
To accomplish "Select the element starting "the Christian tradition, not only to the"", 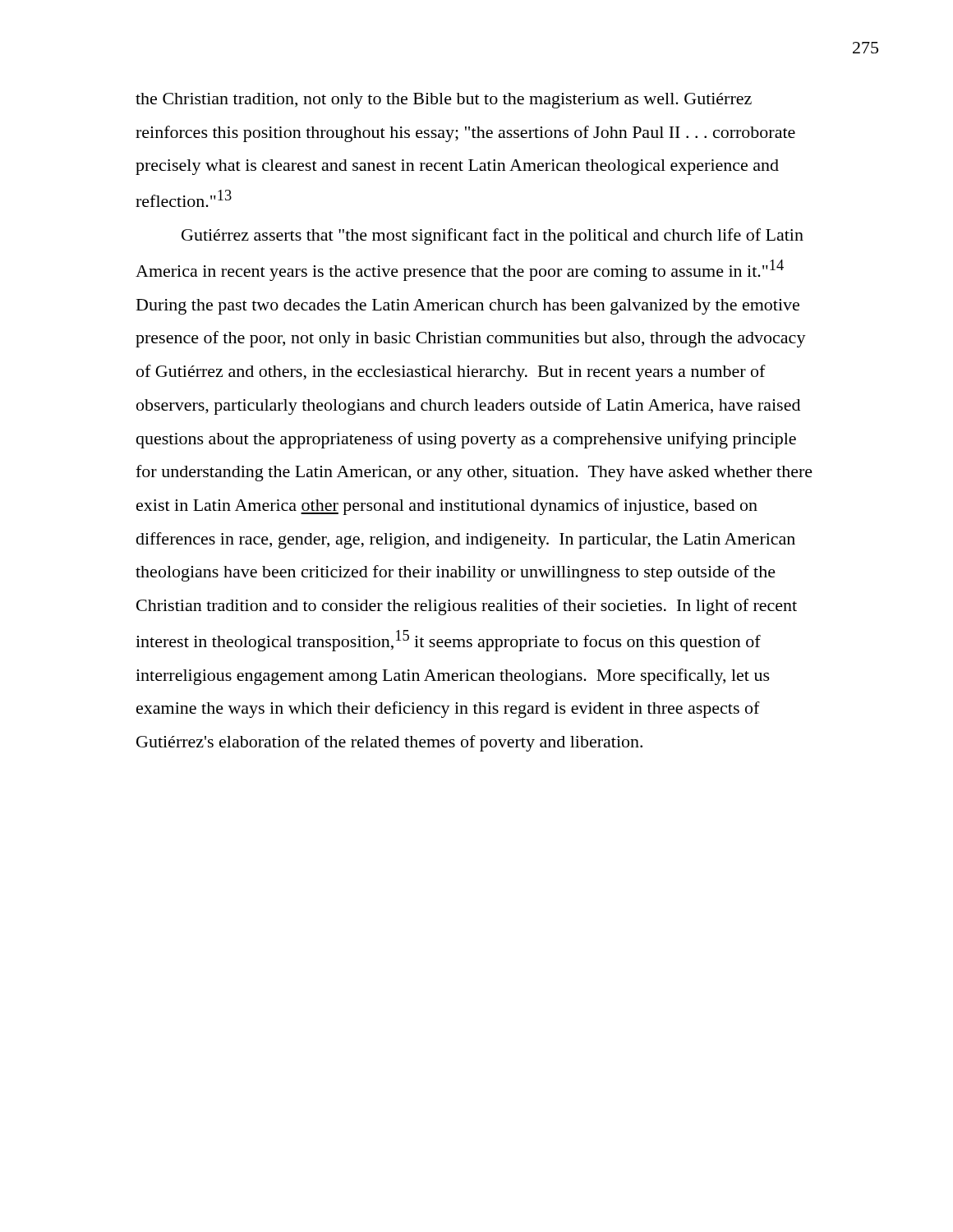I will 476,420.
